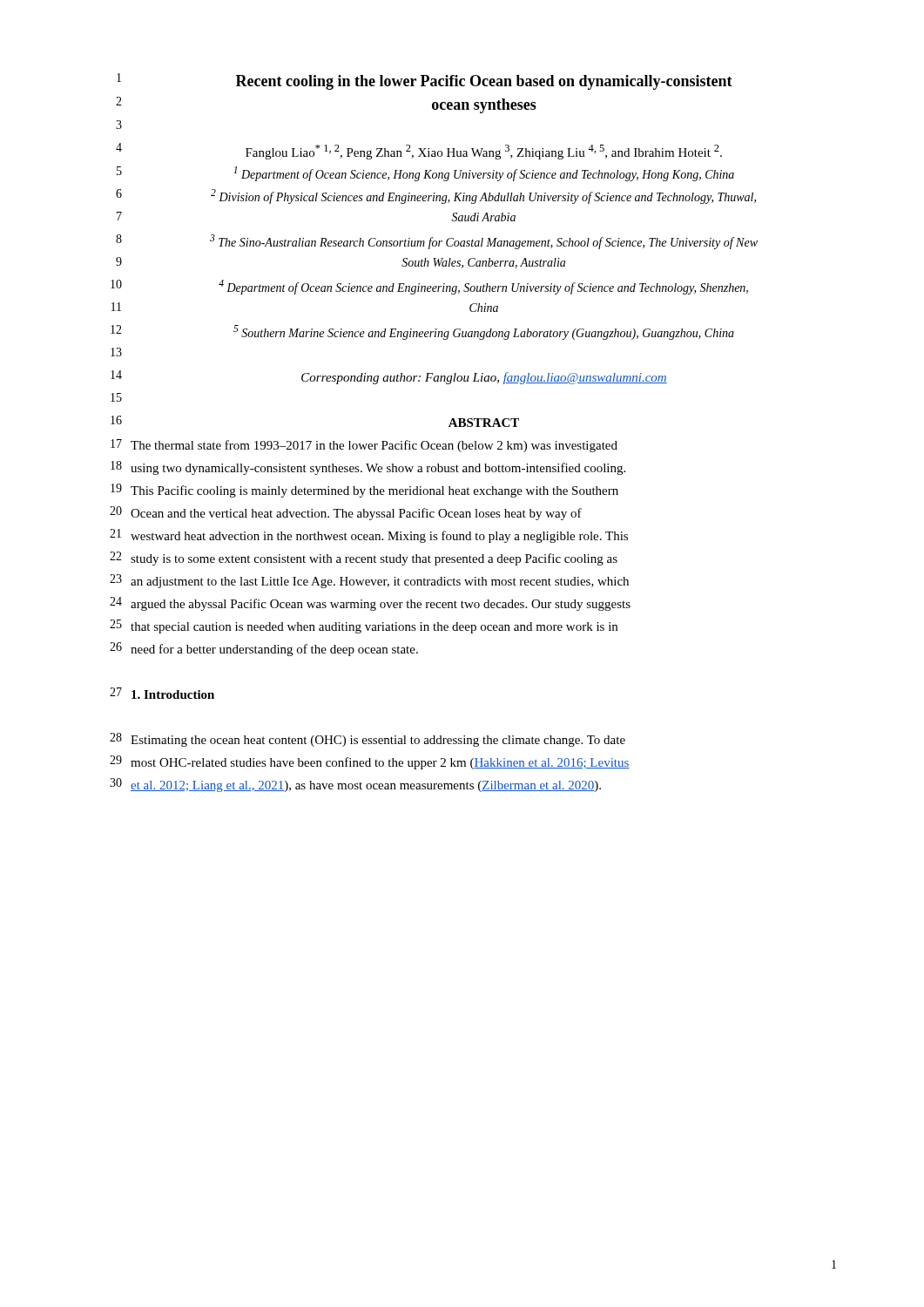This screenshot has height=1307, width=924.
Task: Point to the text starting "1. Introduction"
Action: tap(173, 694)
